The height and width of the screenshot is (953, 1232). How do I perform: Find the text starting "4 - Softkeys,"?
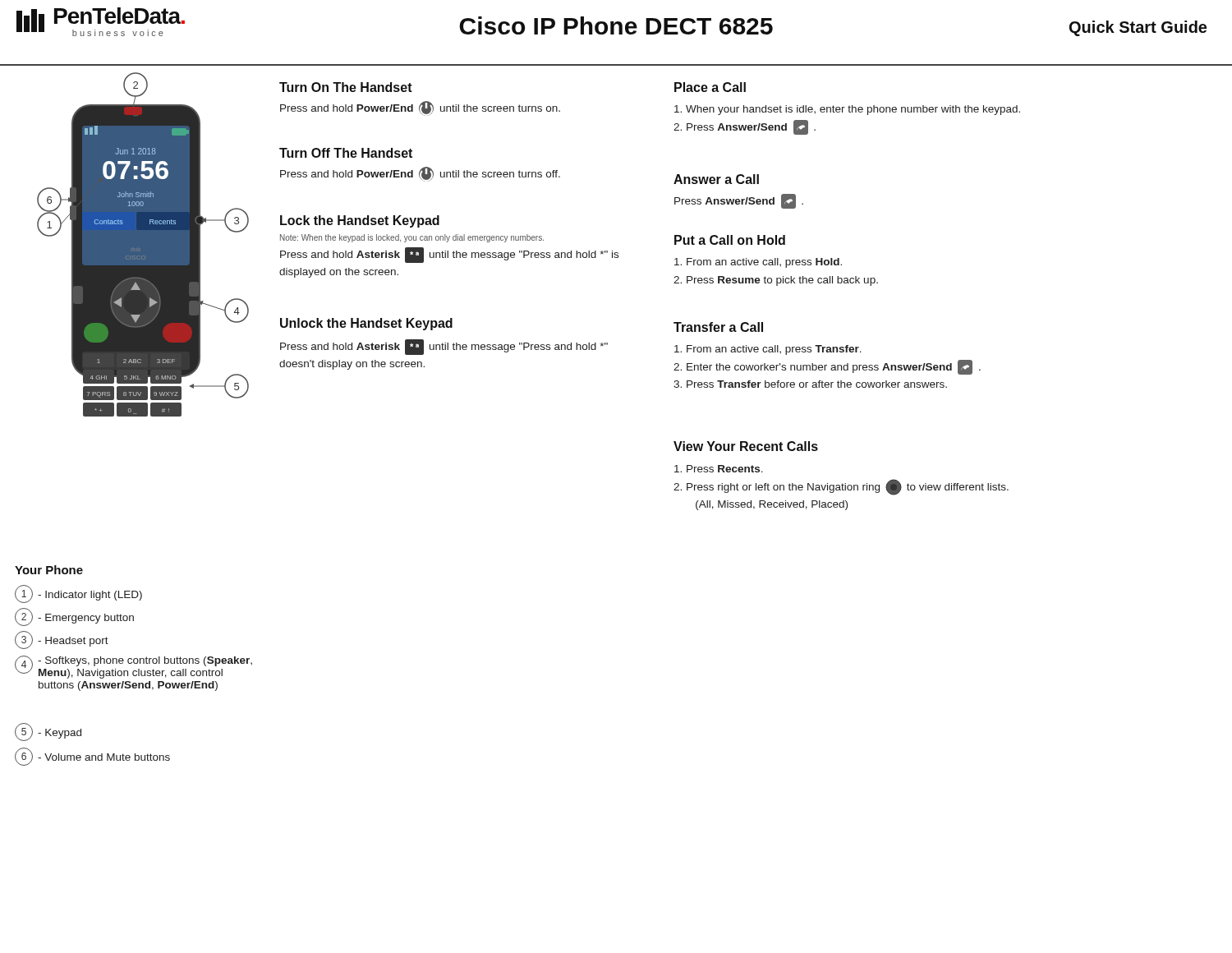[x=136, y=672]
